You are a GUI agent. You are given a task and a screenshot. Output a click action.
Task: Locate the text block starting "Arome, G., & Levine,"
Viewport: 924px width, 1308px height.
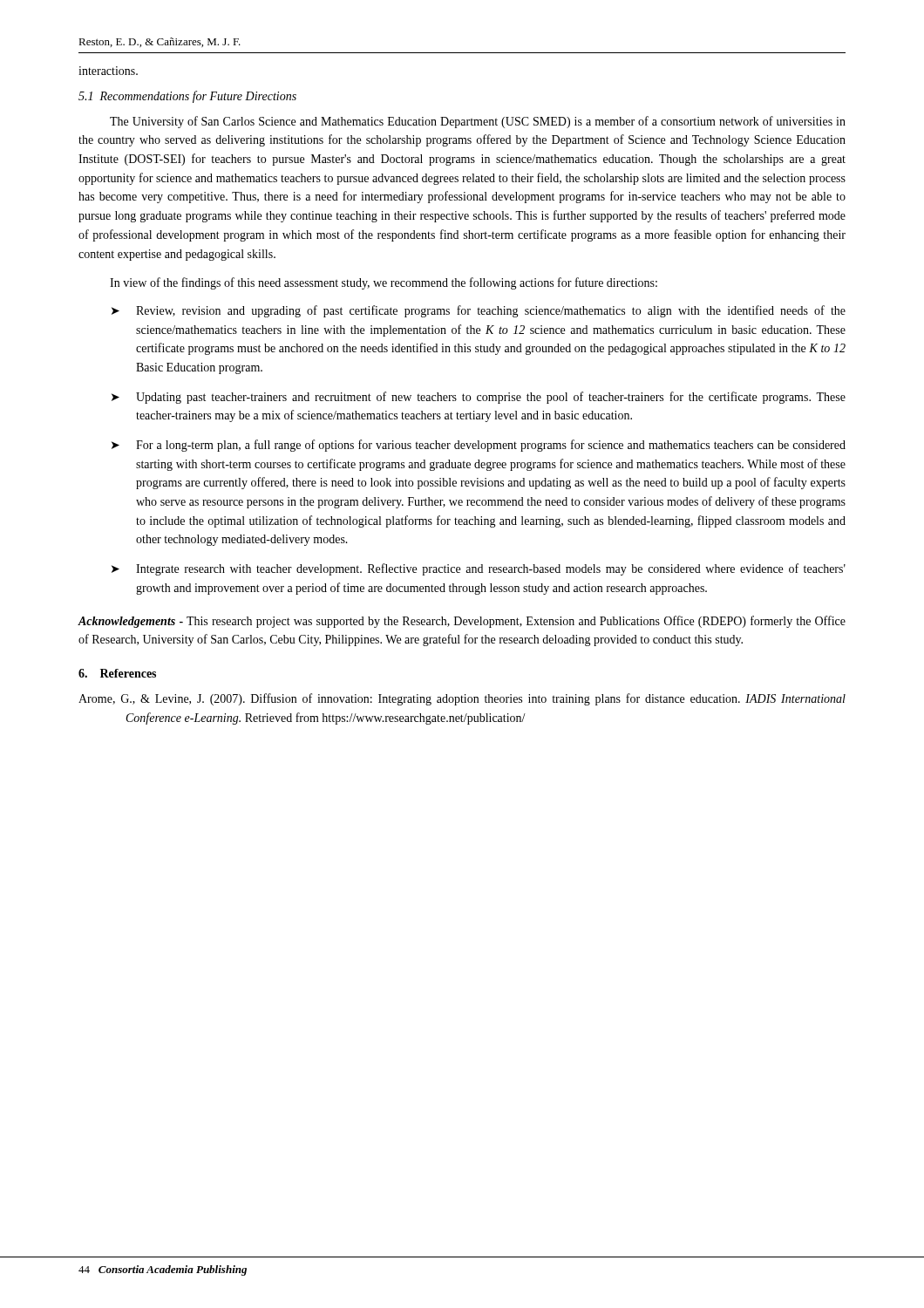coord(462,708)
